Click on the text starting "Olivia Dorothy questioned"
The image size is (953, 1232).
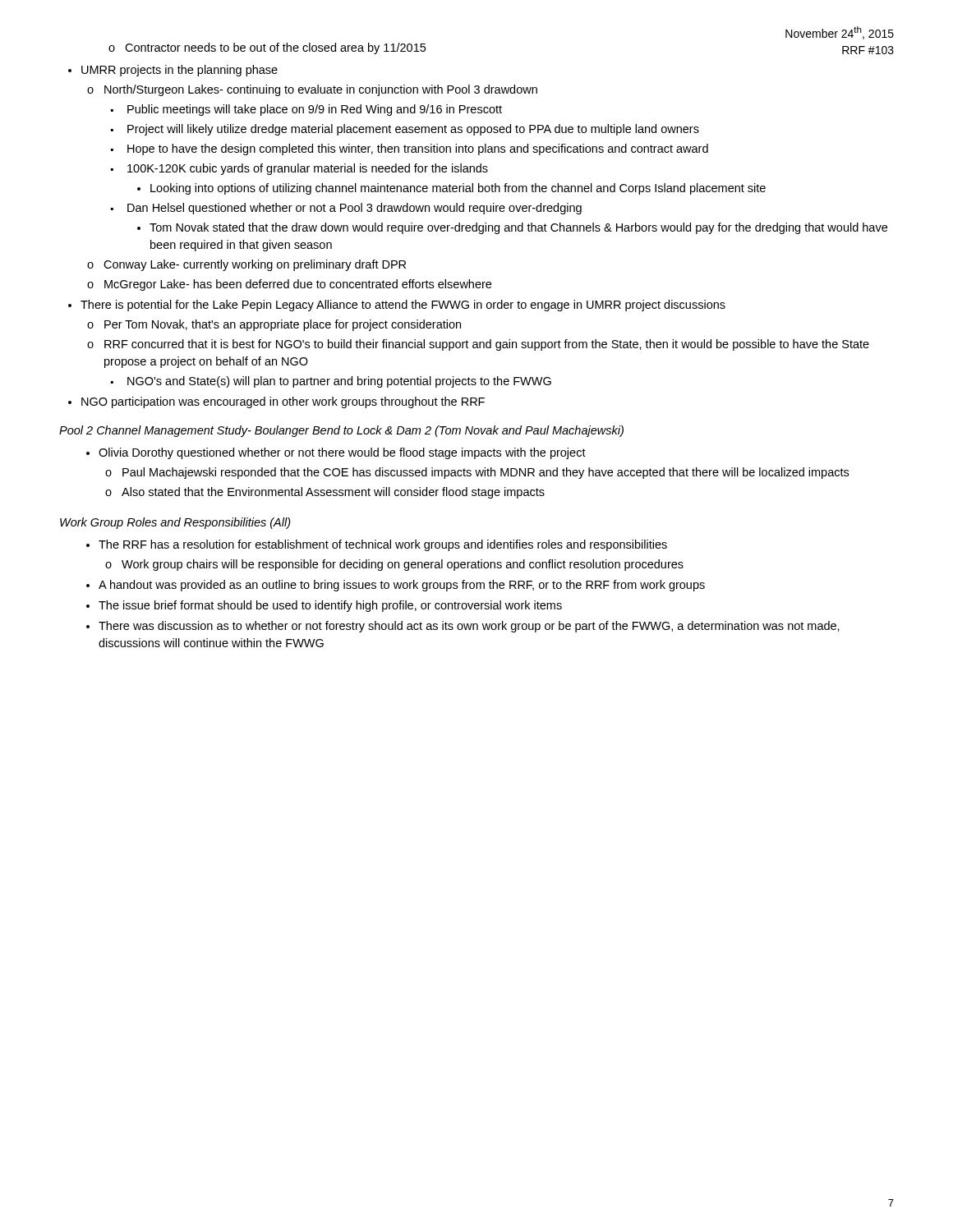[x=486, y=473]
